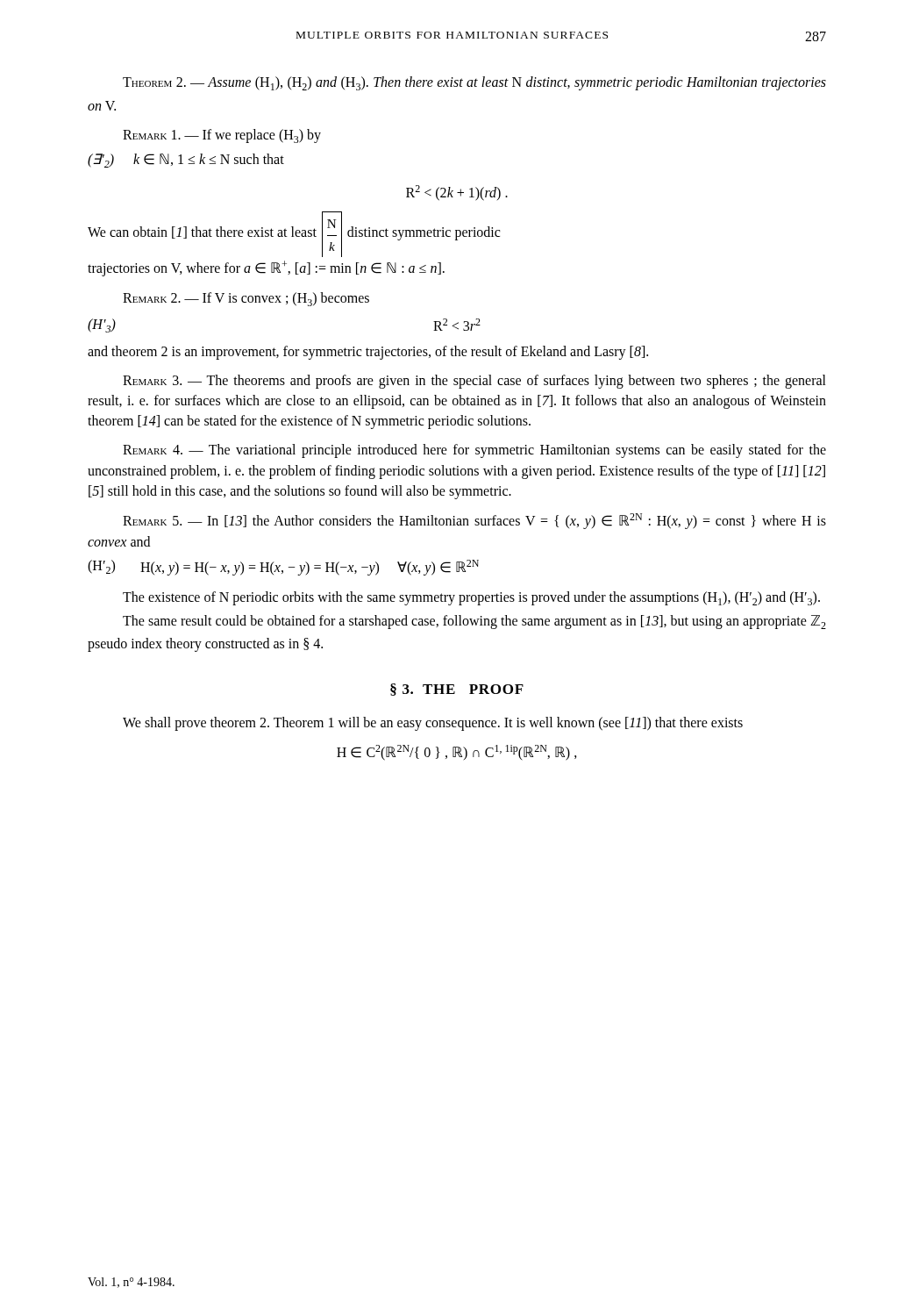Select the text block that says "Theorem 2. — Assume"
This screenshot has width=905, height=1316.
[x=457, y=94]
